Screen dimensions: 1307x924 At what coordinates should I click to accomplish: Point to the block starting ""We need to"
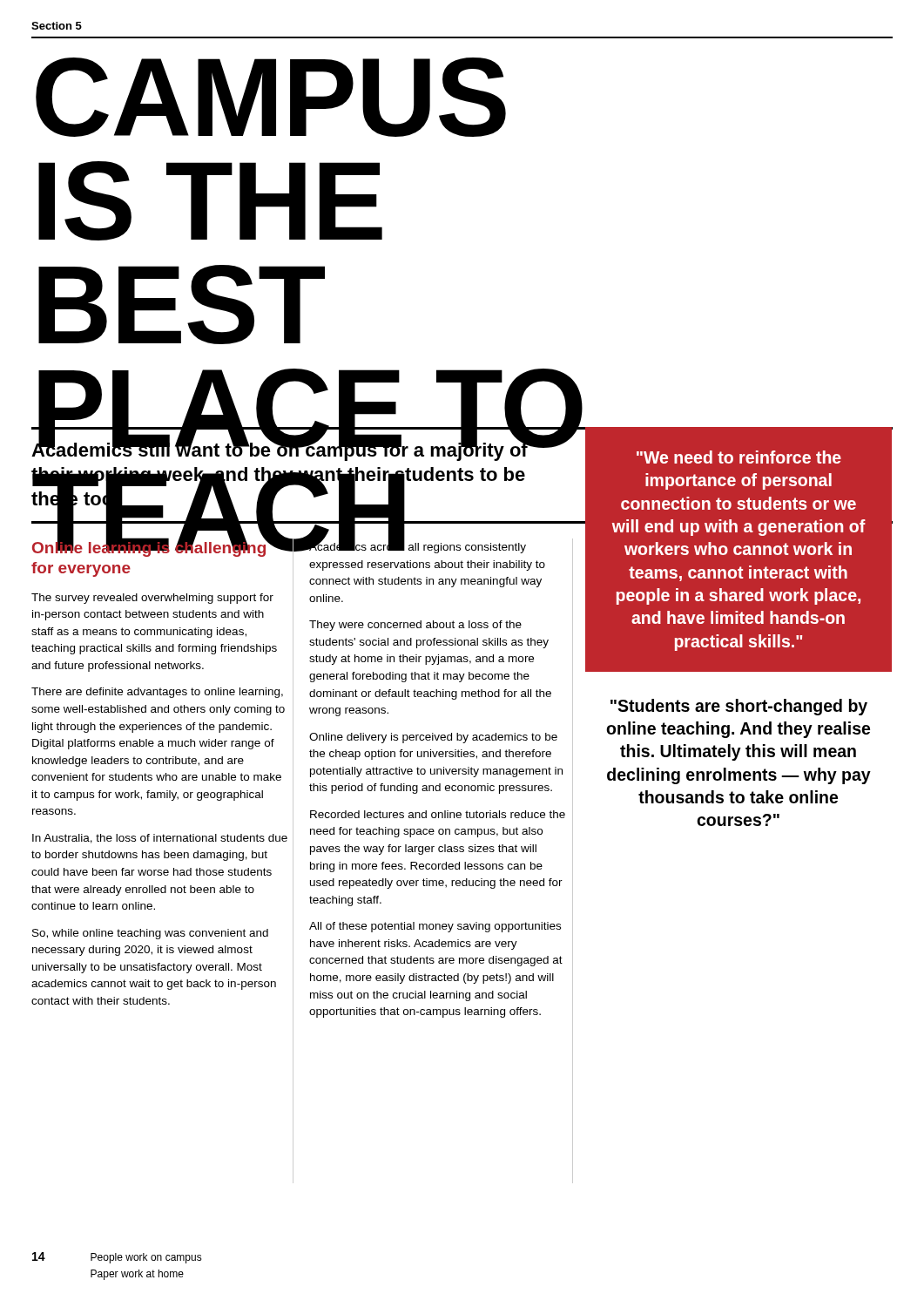[739, 549]
